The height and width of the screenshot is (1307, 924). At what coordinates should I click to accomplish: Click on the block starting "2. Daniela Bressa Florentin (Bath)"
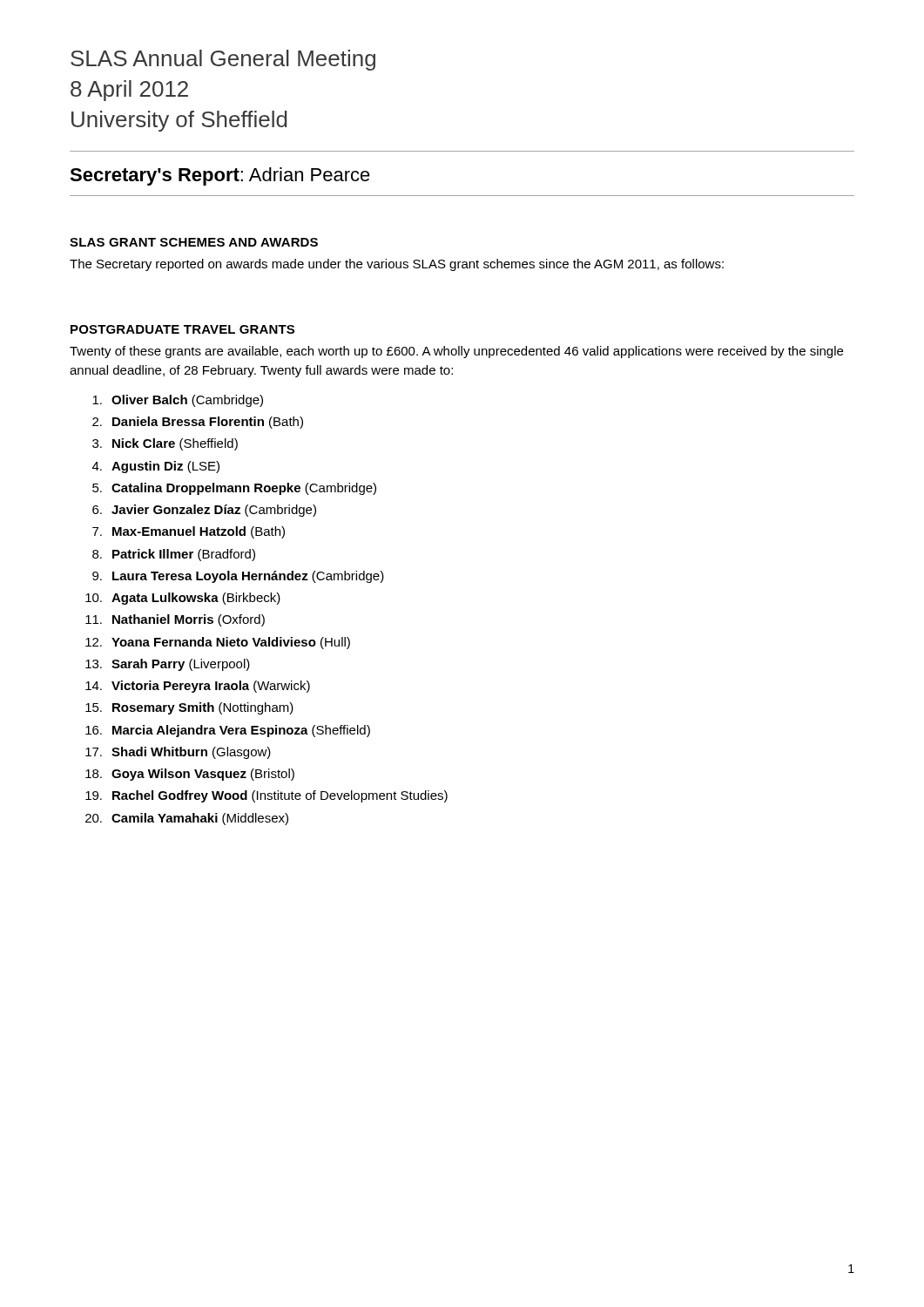[x=187, y=421]
